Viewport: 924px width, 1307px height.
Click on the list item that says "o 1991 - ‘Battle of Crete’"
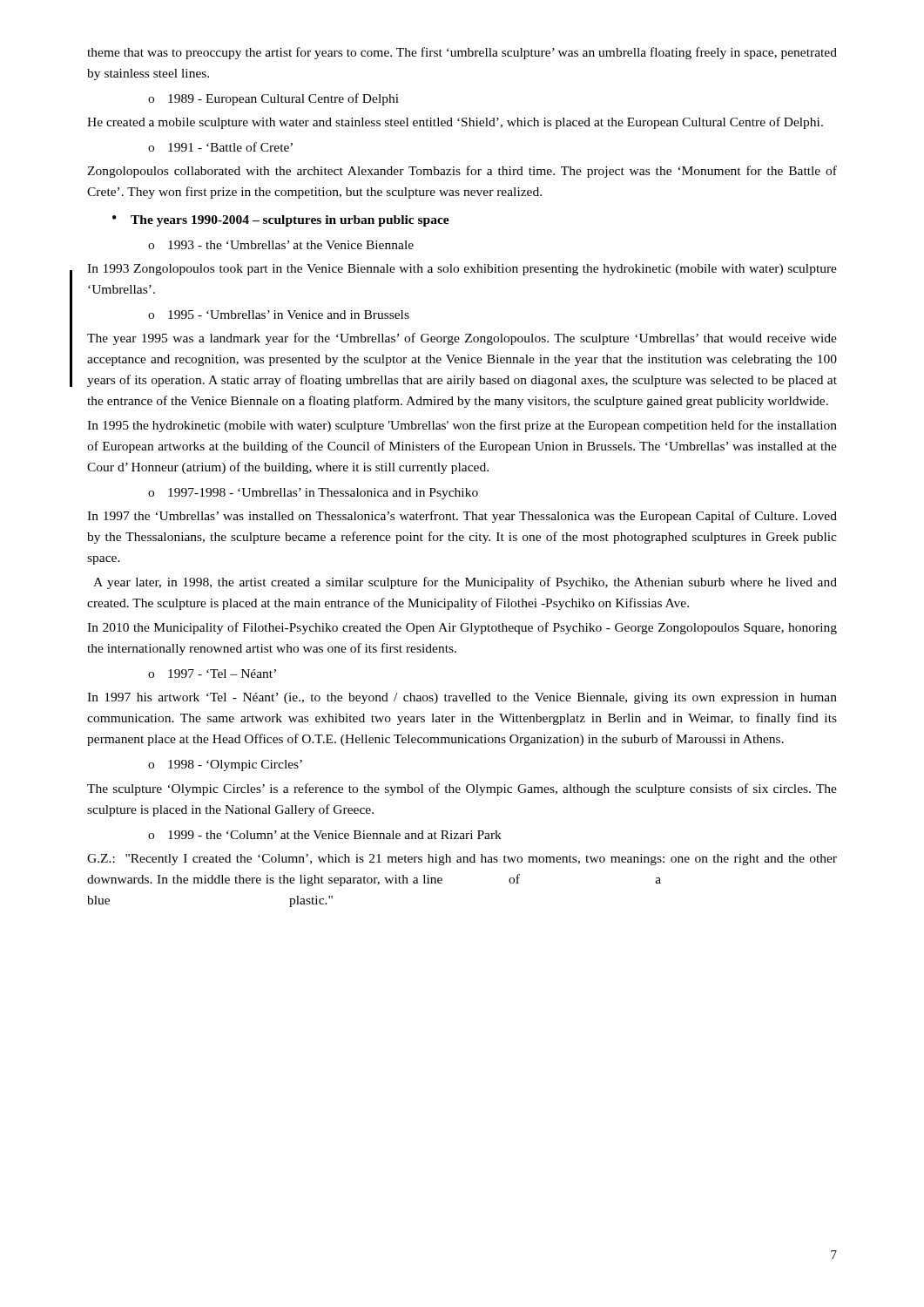pyautogui.click(x=221, y=147)
